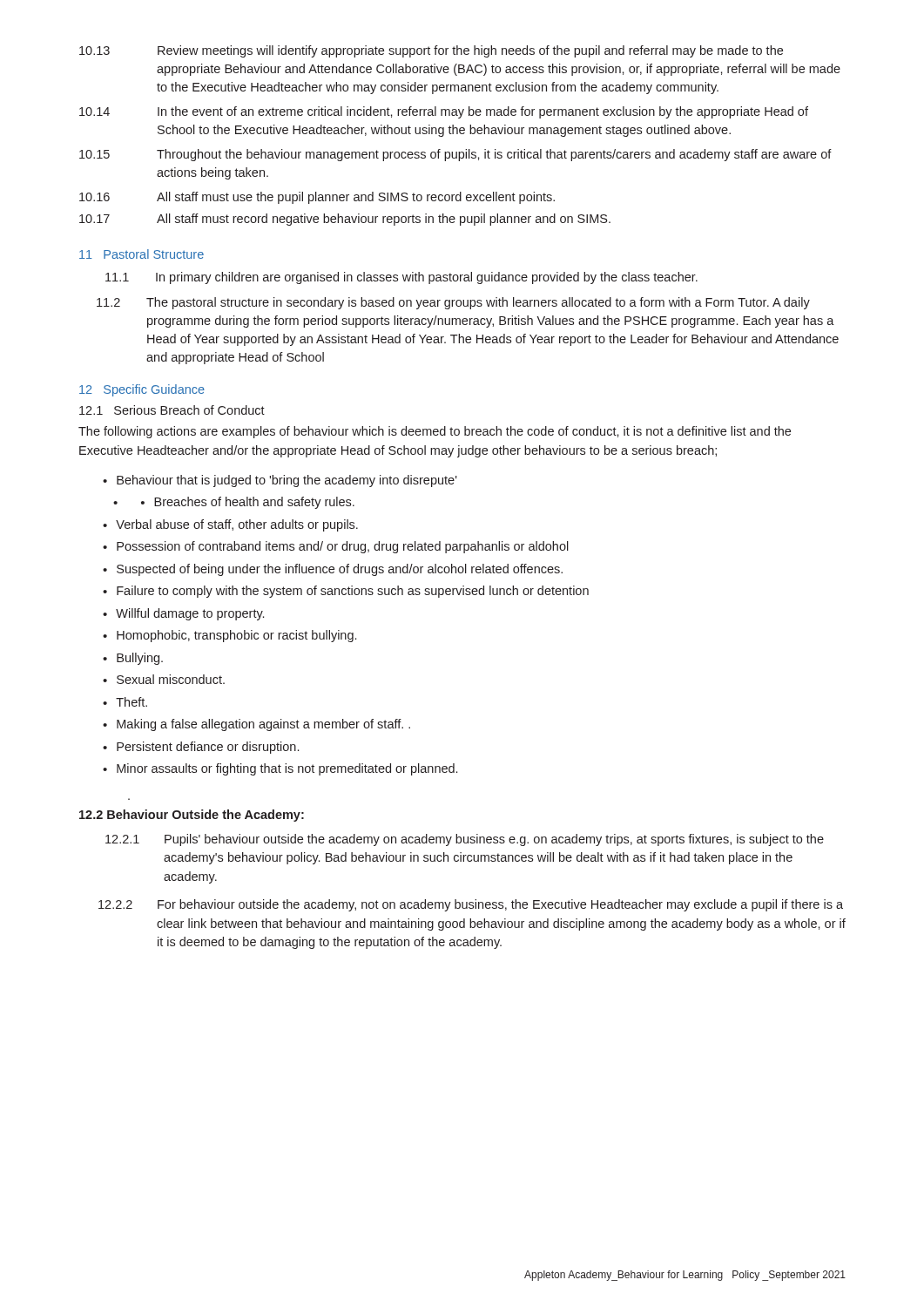Click where it says "Sexual misconduct."
This screenshot has height=1307, width=924.
pos(171,680)
